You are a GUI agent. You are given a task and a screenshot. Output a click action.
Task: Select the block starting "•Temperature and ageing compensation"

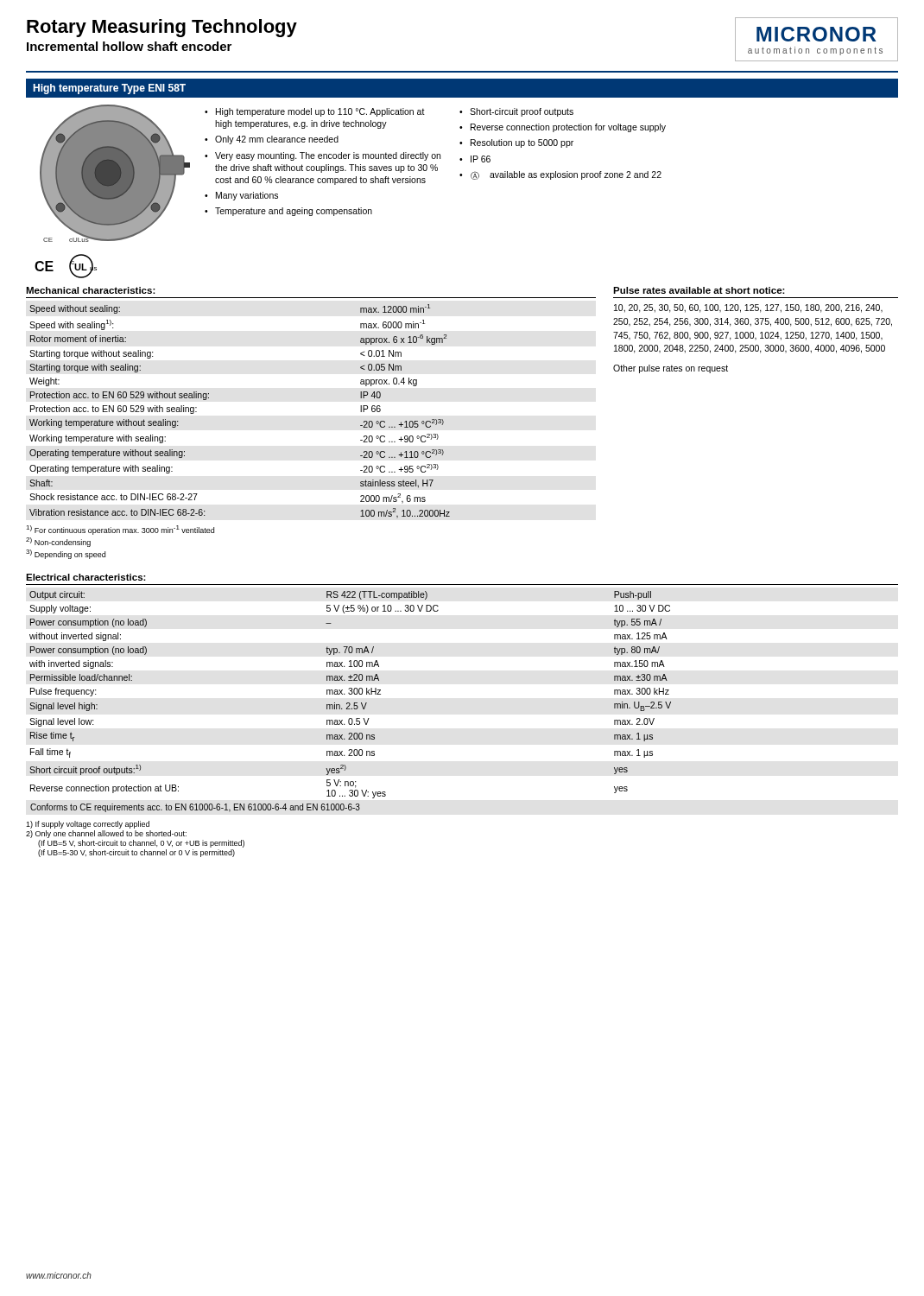pos(288,211)
